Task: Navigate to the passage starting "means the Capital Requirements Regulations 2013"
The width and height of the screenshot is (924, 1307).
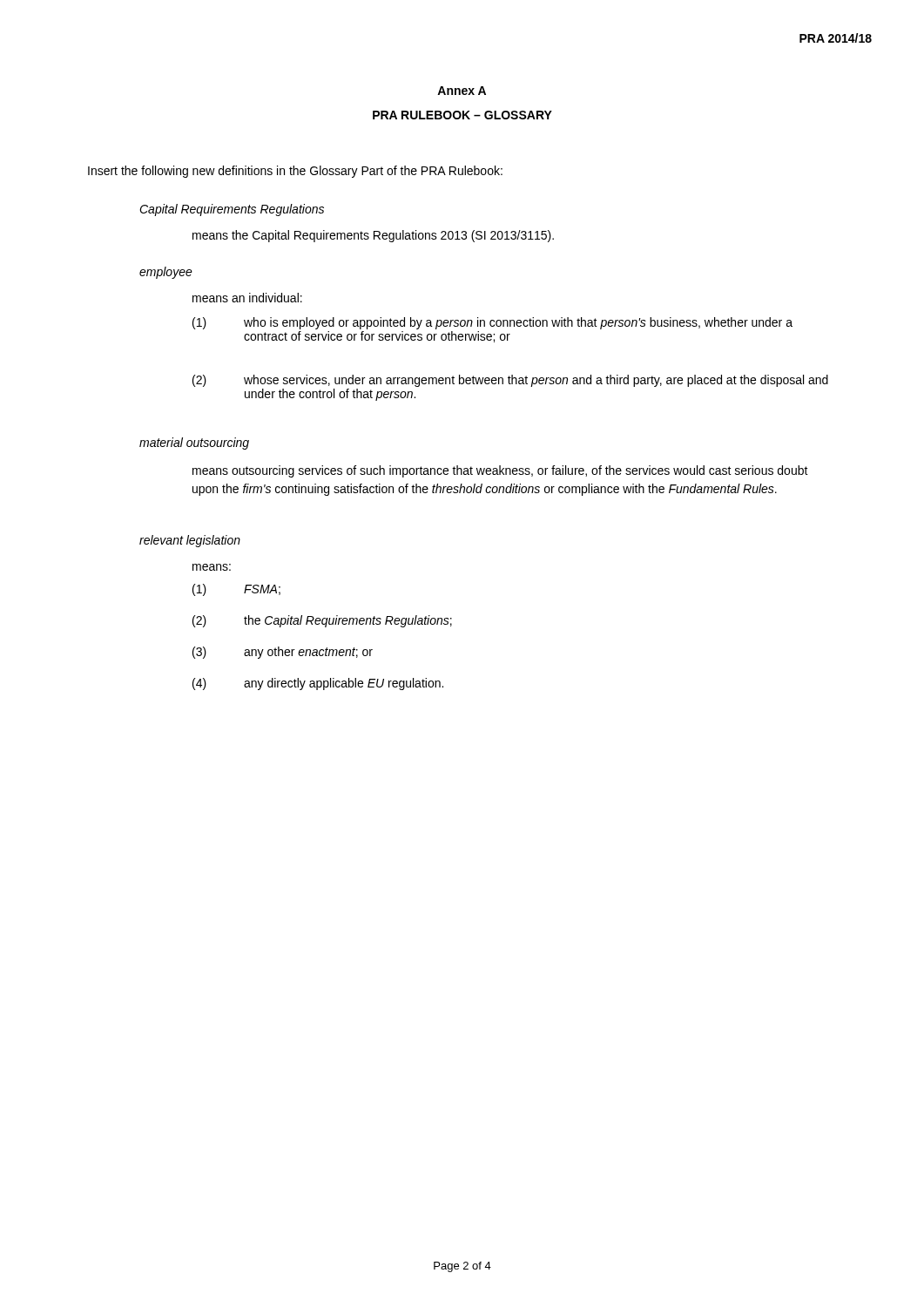Action: [x=373, y=235]
